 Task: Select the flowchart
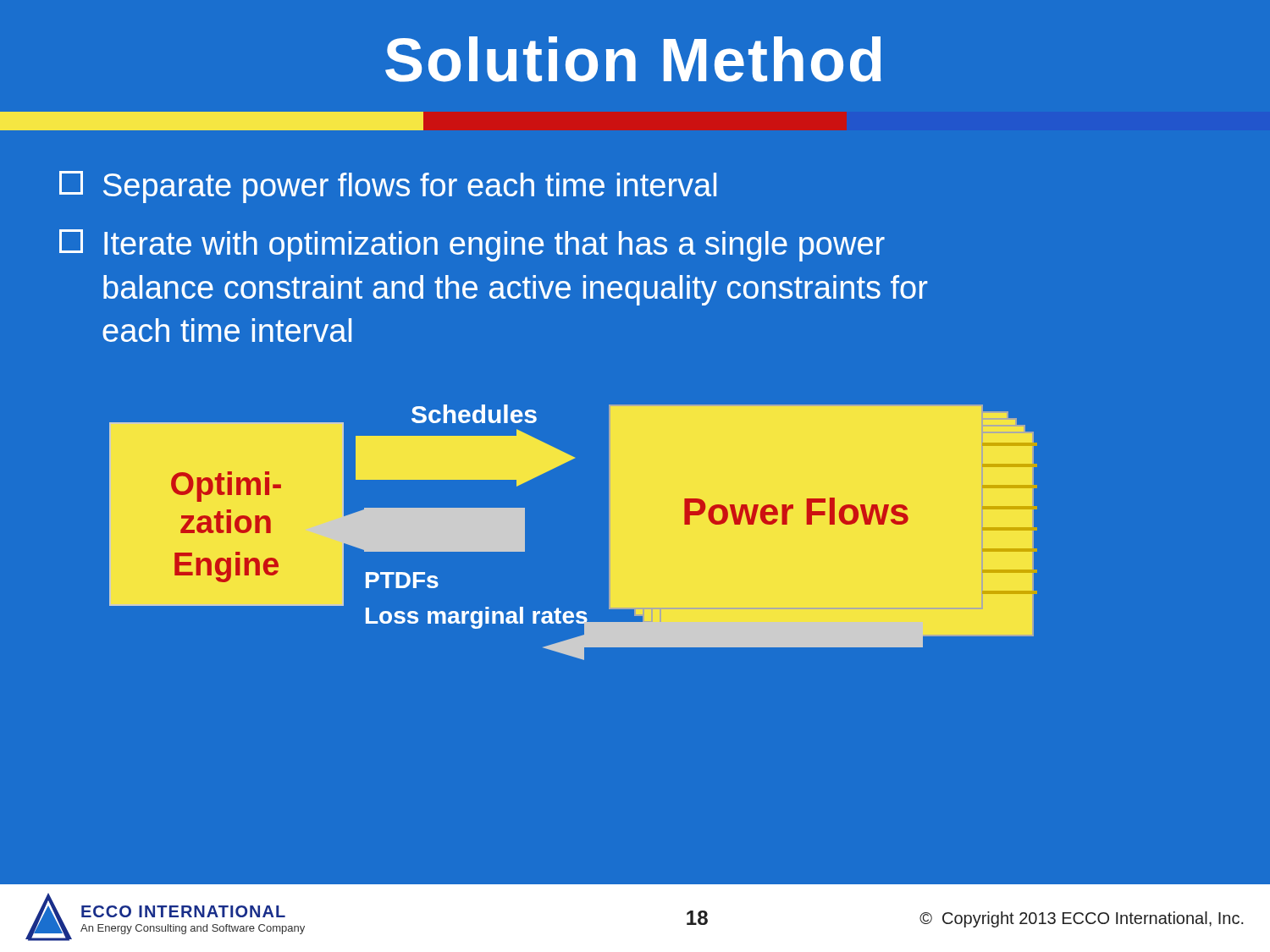(635, 521)
